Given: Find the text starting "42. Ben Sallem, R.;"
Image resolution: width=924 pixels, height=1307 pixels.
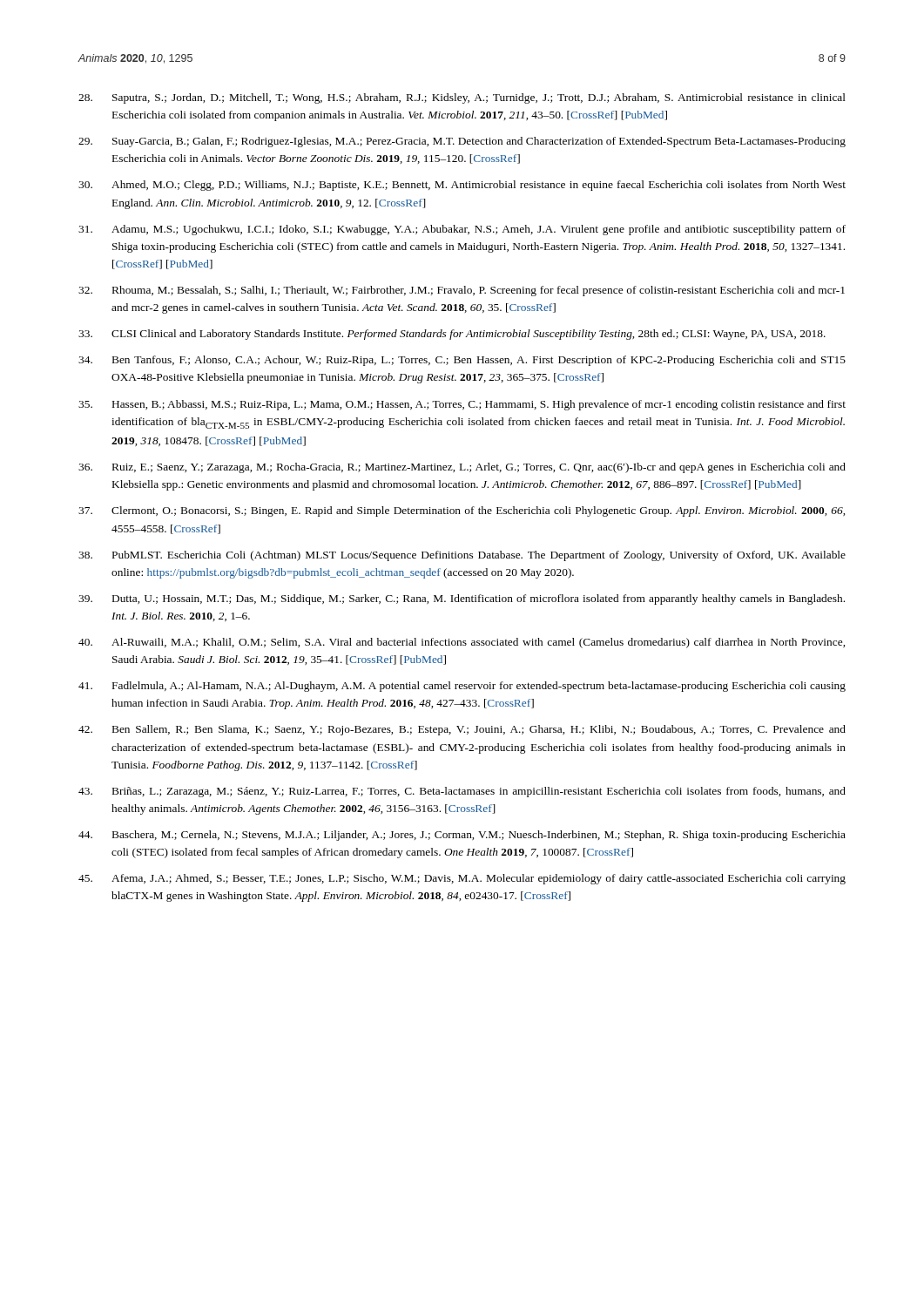Looking at the screenshot, I should point(462,747).
